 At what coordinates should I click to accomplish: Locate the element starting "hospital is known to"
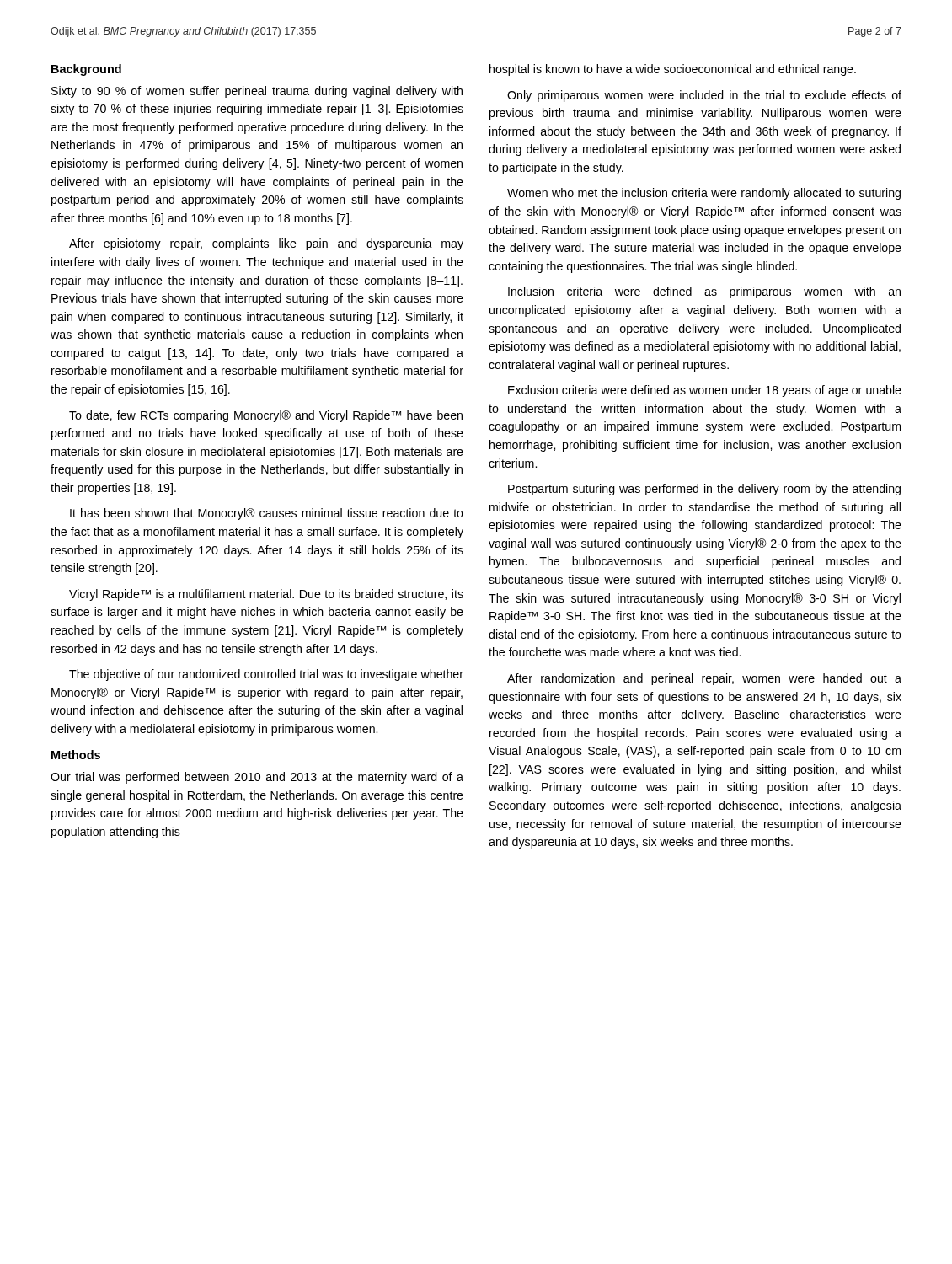[695, 456]
